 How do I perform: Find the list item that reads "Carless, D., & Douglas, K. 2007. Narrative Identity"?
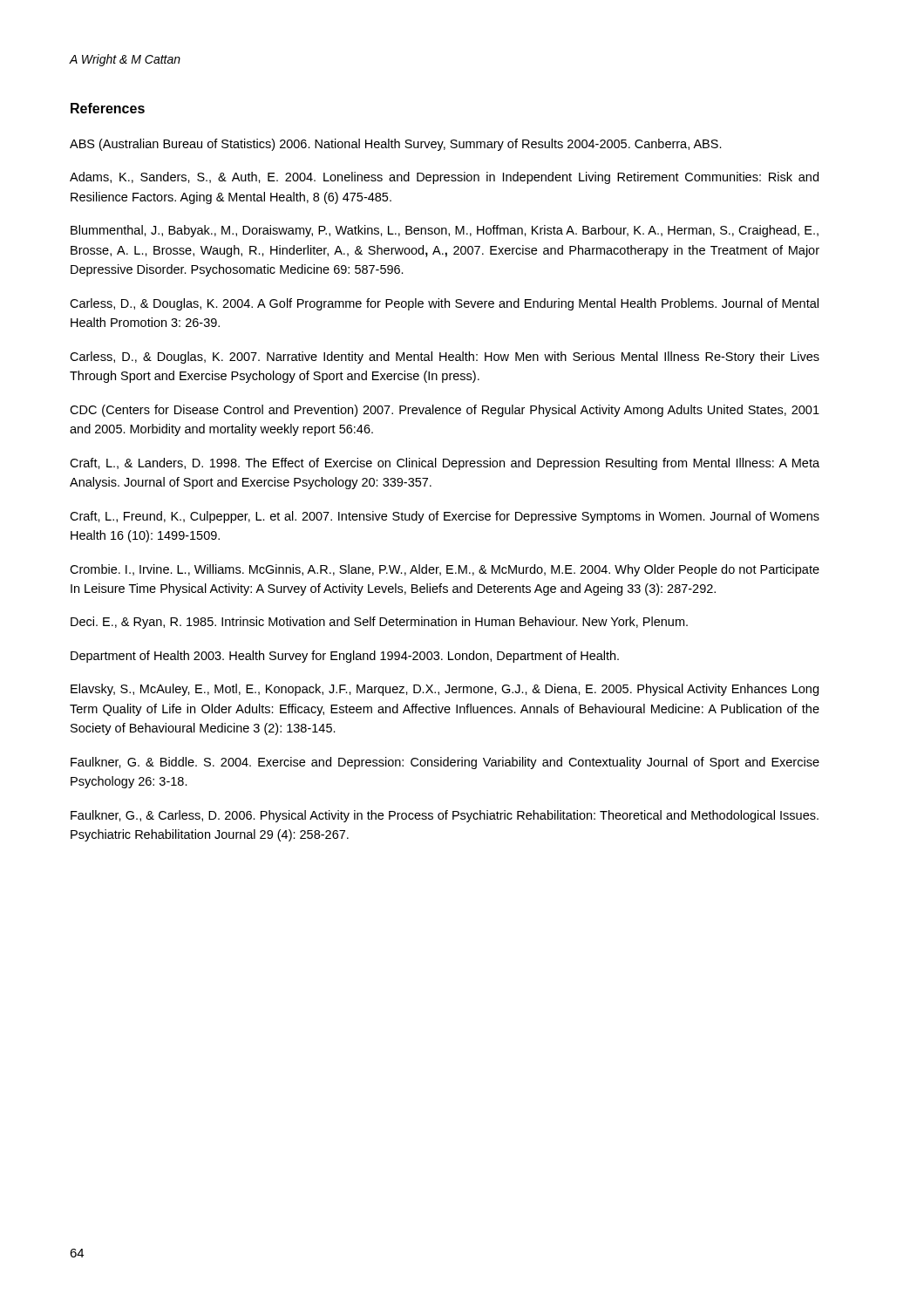tap(445, 366)
